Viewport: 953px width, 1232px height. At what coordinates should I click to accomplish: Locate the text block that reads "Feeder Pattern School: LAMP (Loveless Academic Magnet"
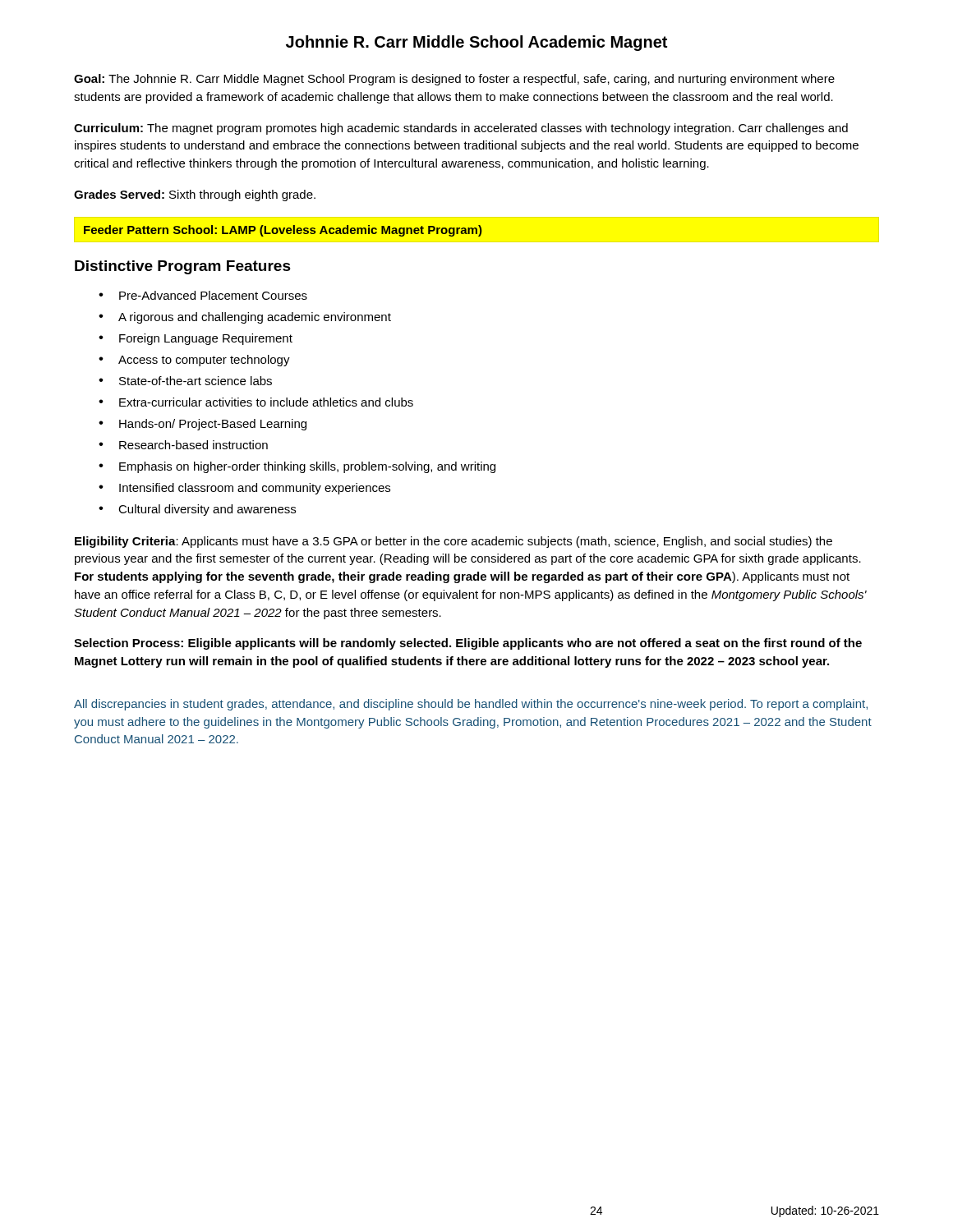(x=283, y=229)
